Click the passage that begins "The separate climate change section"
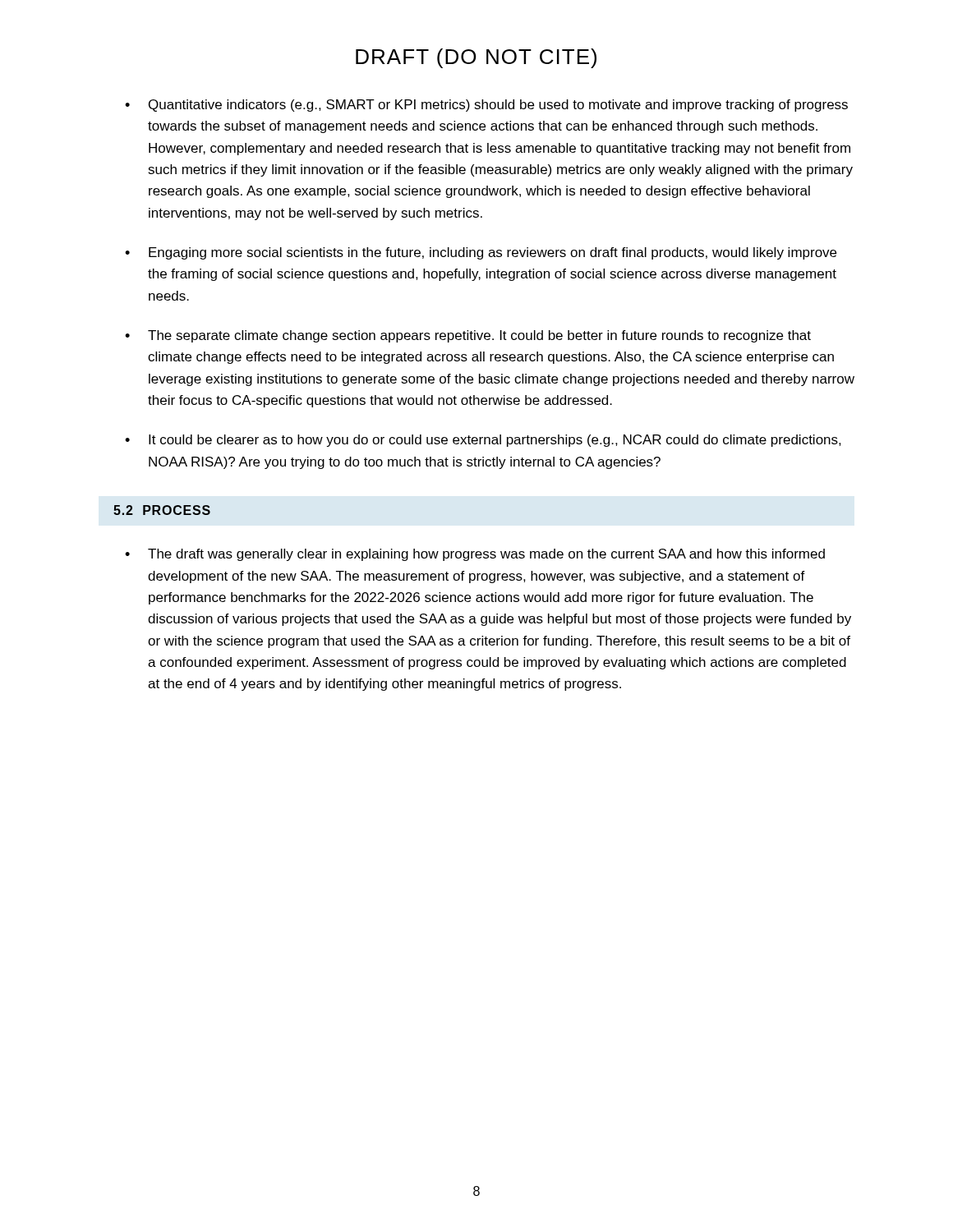The width and height of the screenshot is (953, 1232). click(x=501, y=368)
